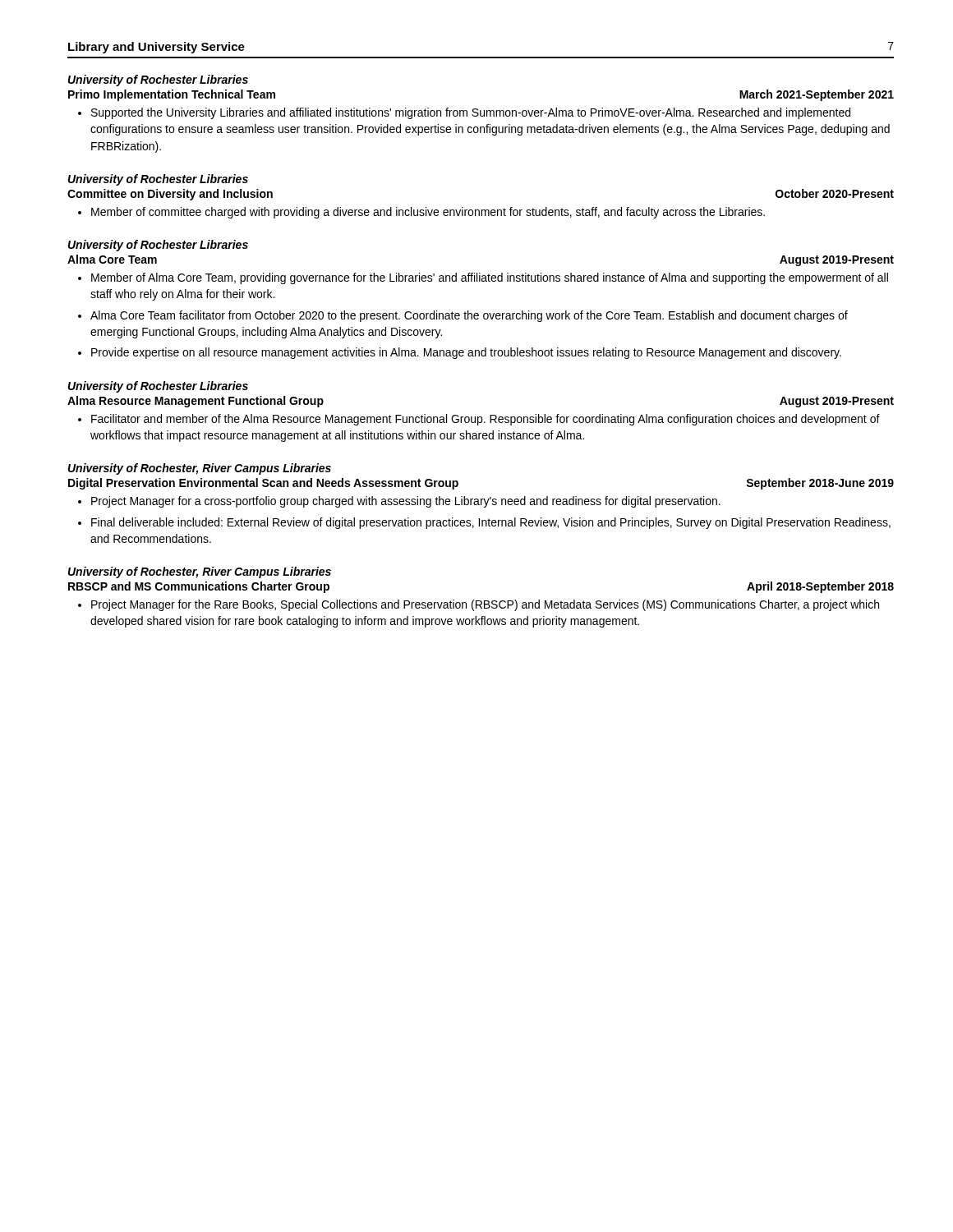The width and height of the screenshot is (953, 1232).
Task: Select the list item containing "Provide expertise on all resource management activities"
Action: click(466, 353)
